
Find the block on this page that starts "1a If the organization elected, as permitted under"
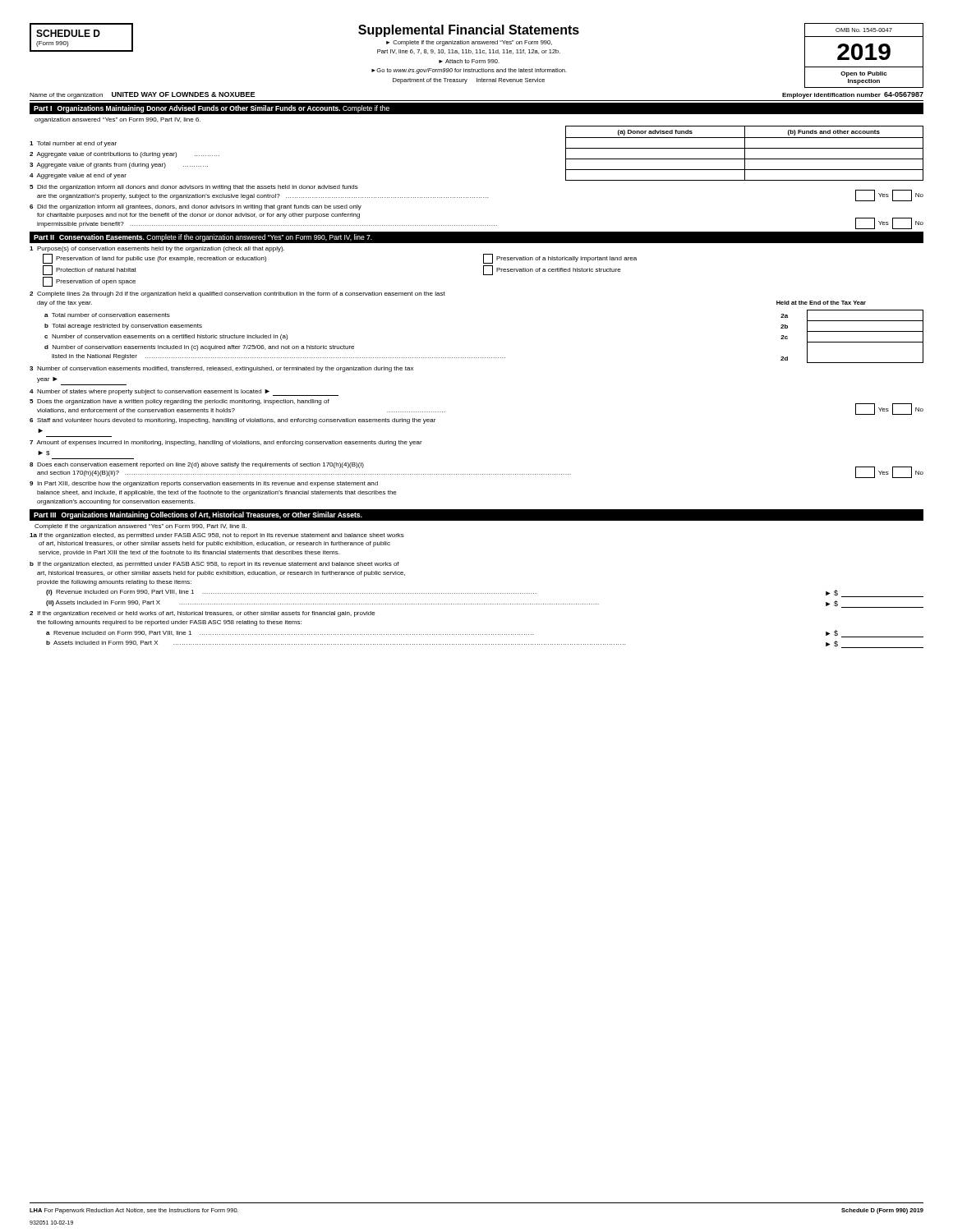pyautogui.click(x=217, y=544)
